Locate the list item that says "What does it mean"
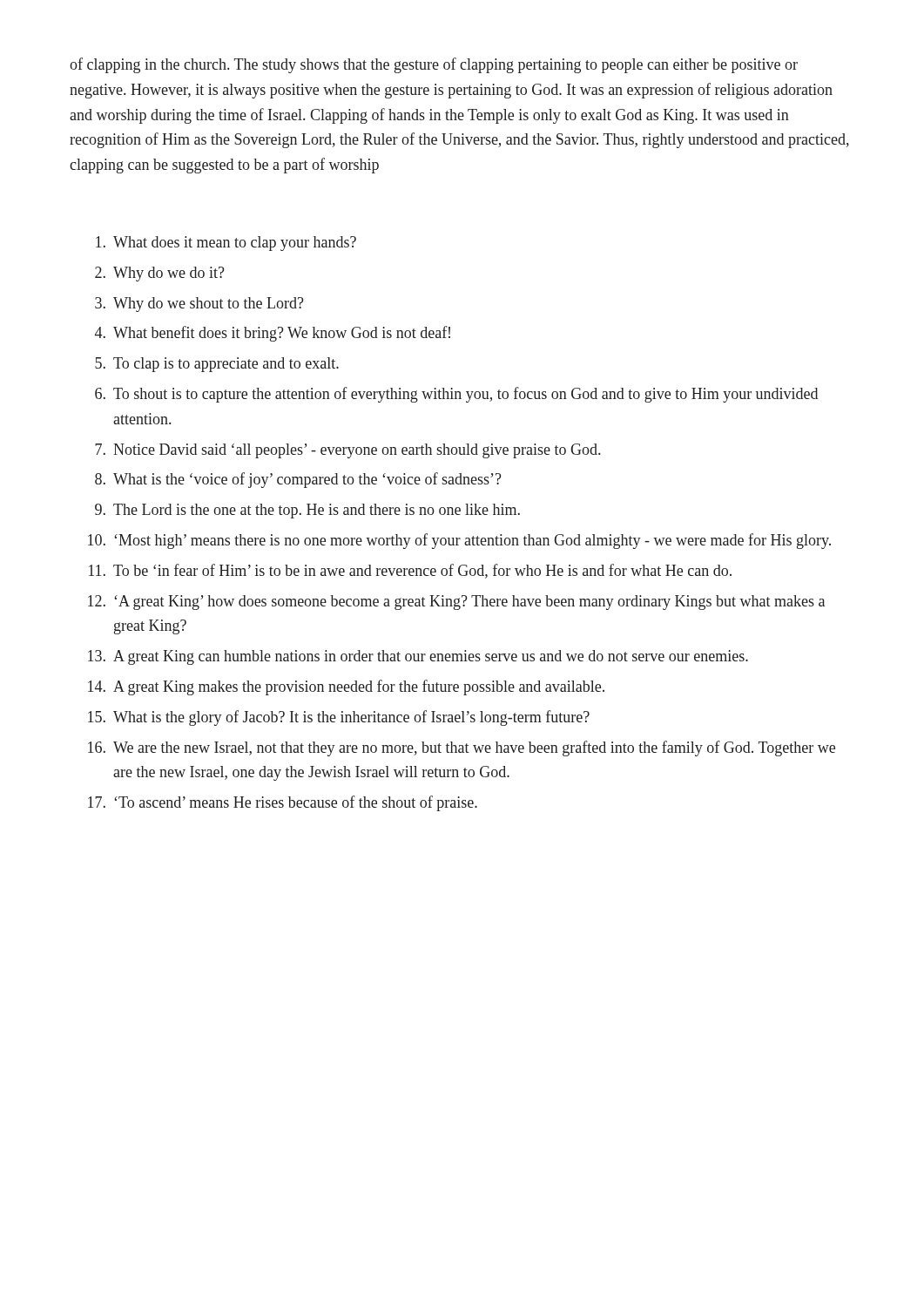Viewport: 924px width, 1307px height. [x=226, y=244]
